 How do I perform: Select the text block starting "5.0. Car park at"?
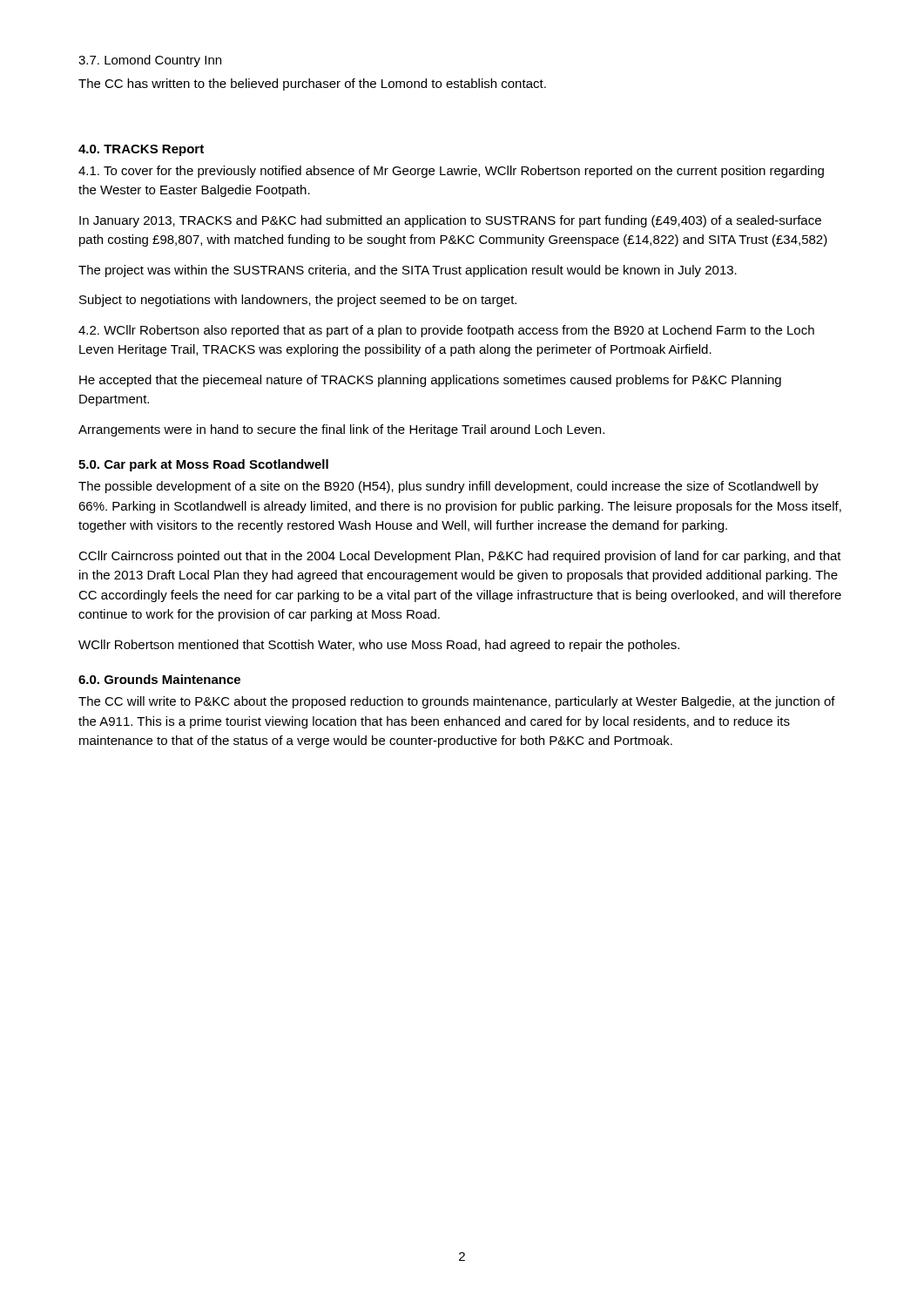tap(204, 464)
